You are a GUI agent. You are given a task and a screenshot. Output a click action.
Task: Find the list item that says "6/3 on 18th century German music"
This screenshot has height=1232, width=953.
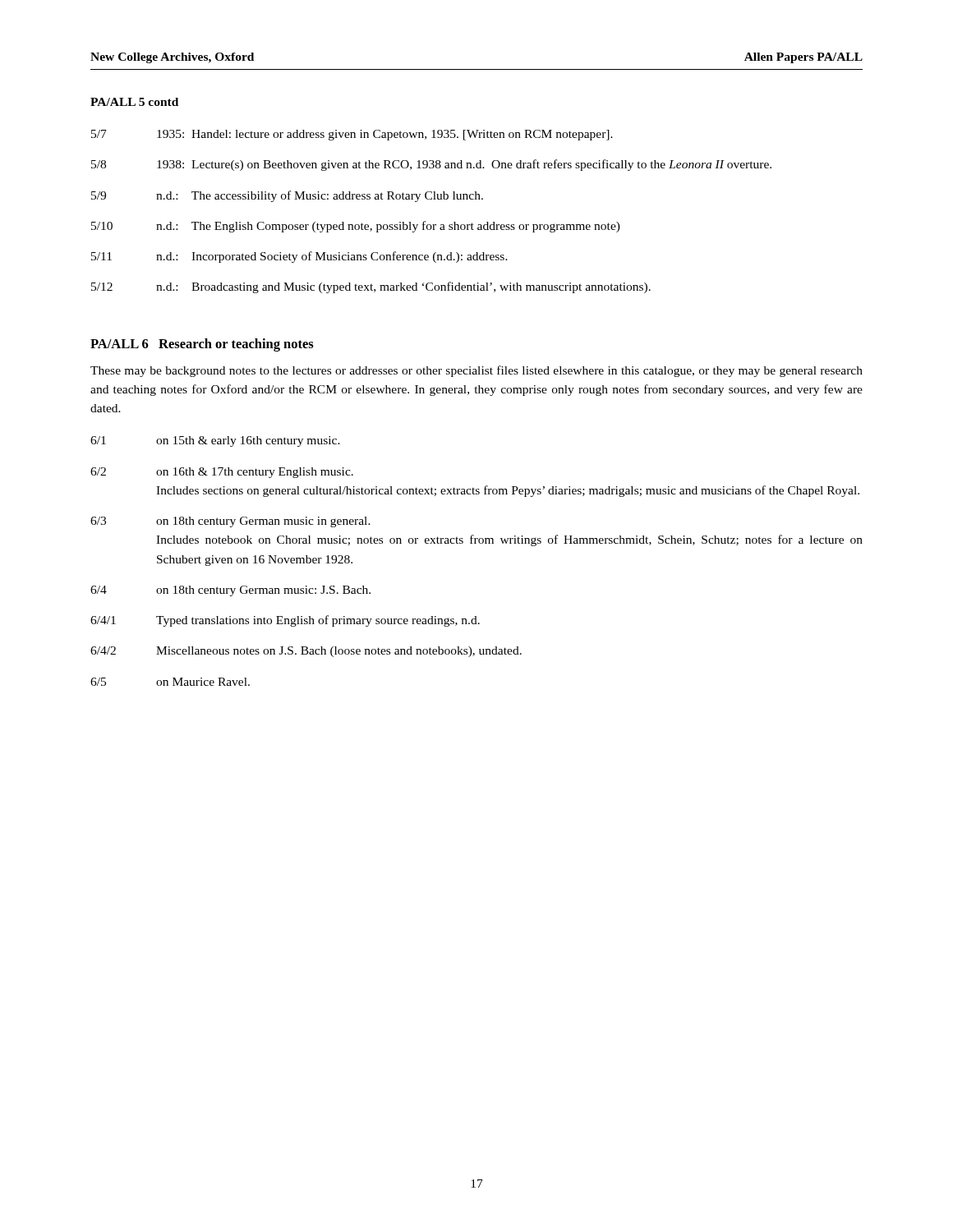[476, 540]
